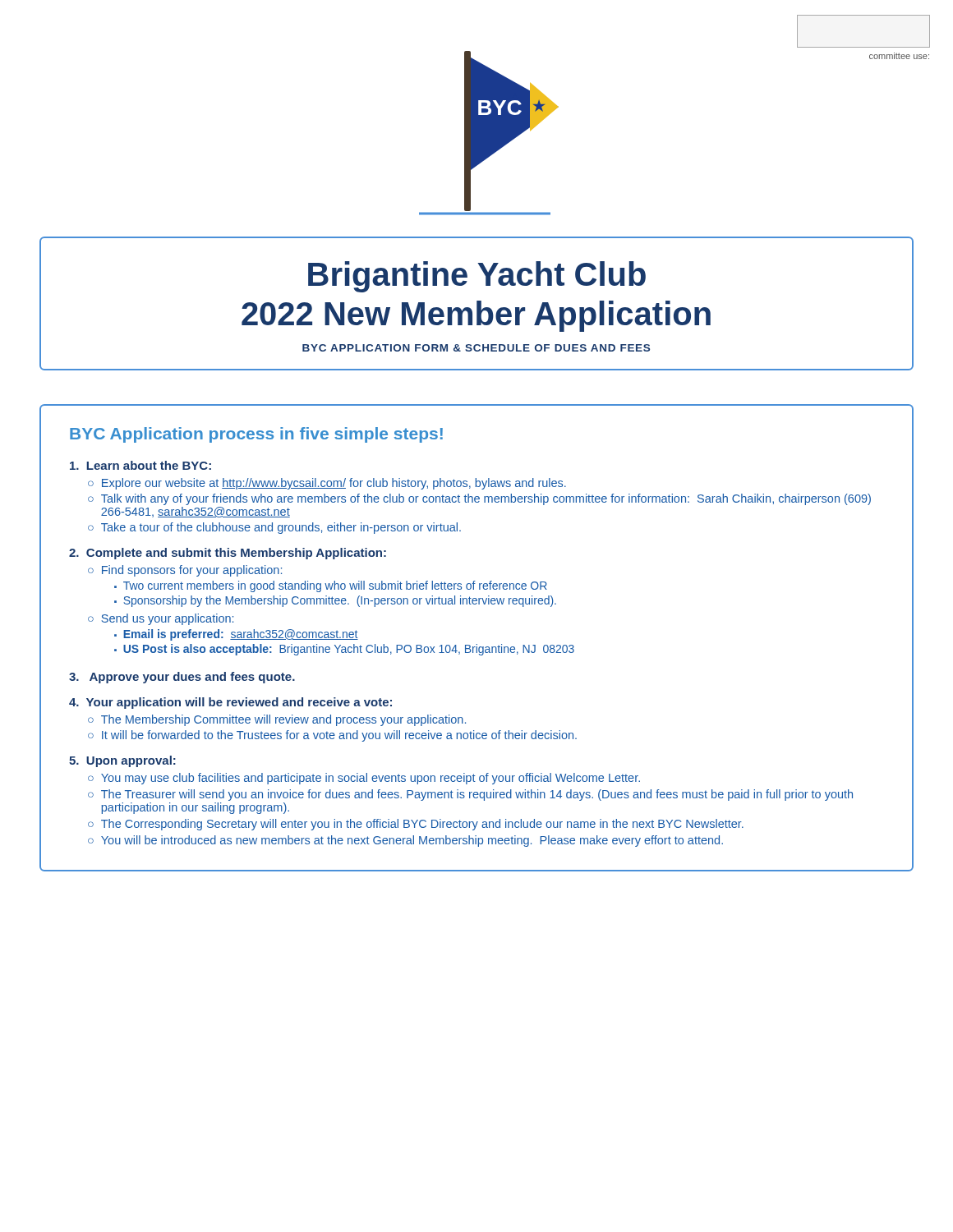
Task: Where is the passage that starts "2. Complete and"?
Action: click(x=476, y=602)
